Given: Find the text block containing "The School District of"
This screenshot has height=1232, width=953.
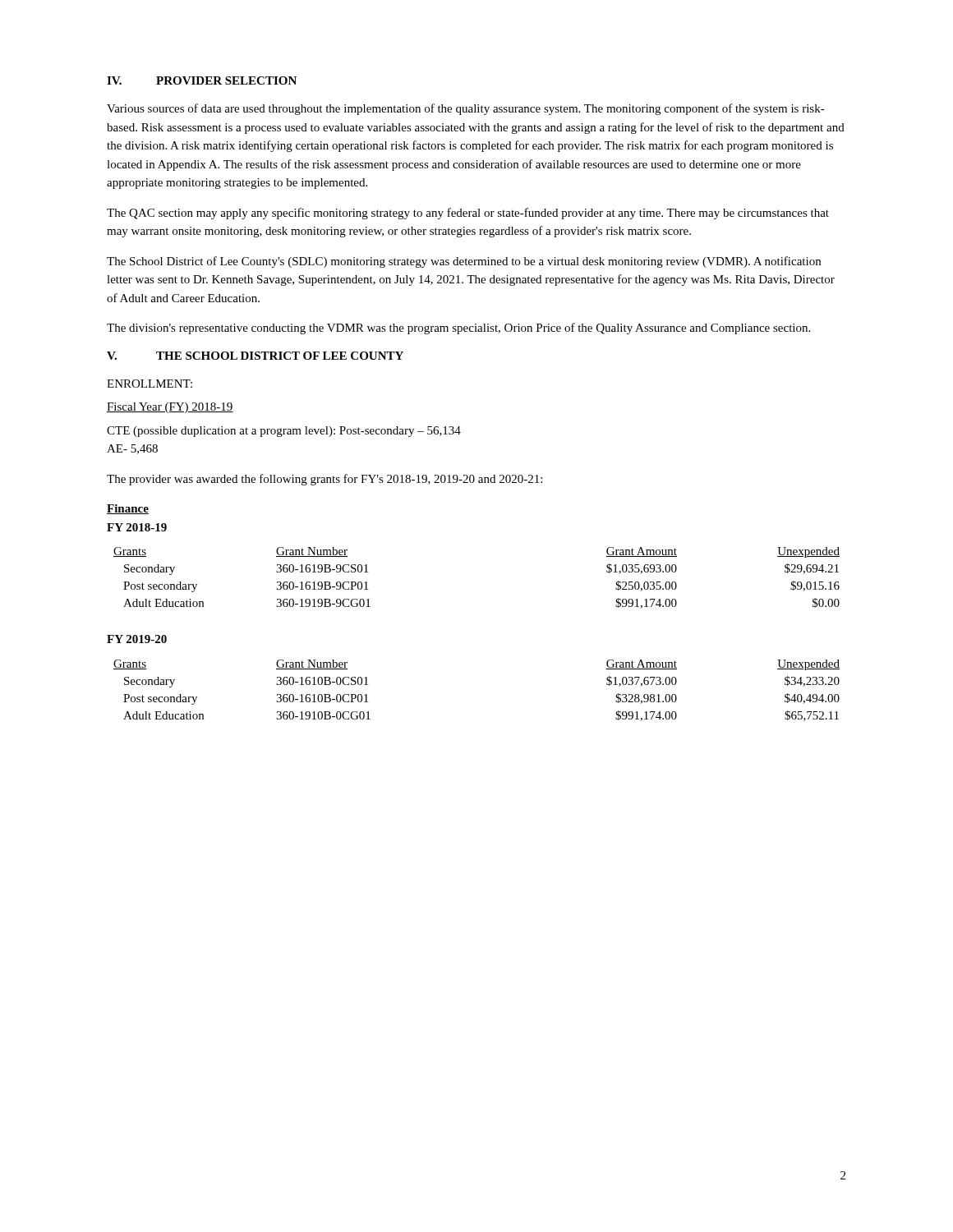Looking at the screenshot, I should (476, 279).
